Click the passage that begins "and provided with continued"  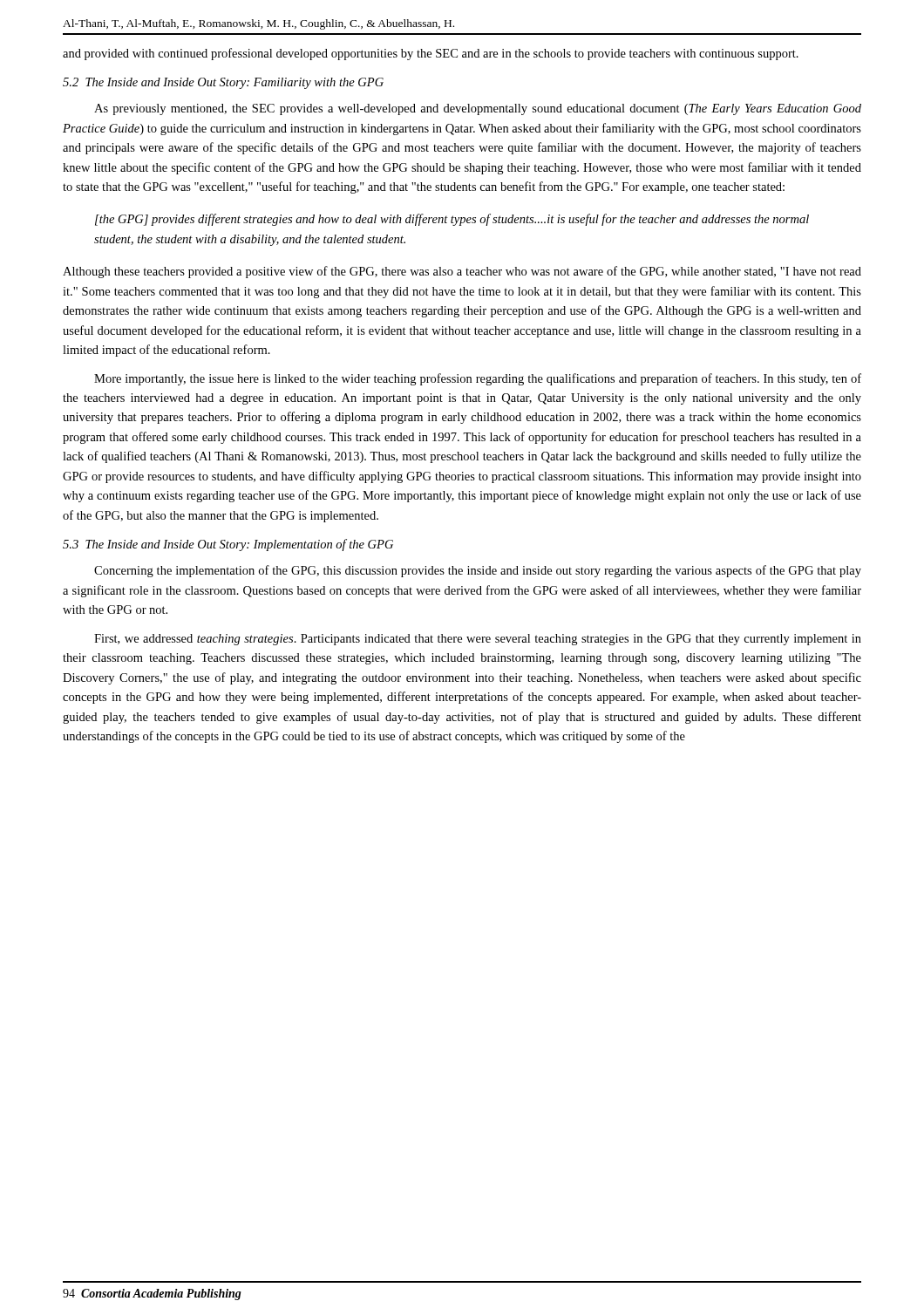click(x=431, y=53)
